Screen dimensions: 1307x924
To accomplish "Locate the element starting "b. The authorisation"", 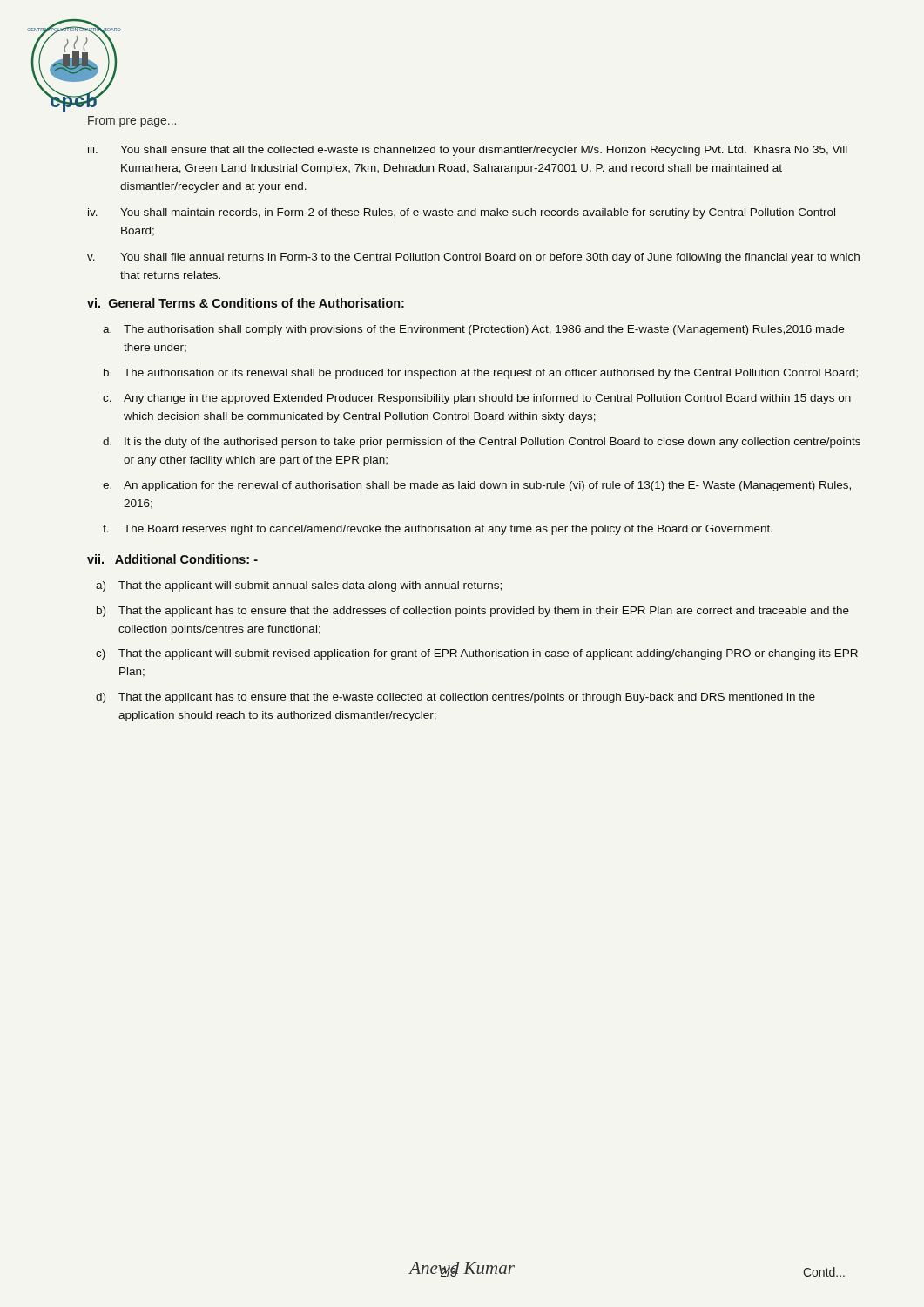I will [x=481, y=374].
